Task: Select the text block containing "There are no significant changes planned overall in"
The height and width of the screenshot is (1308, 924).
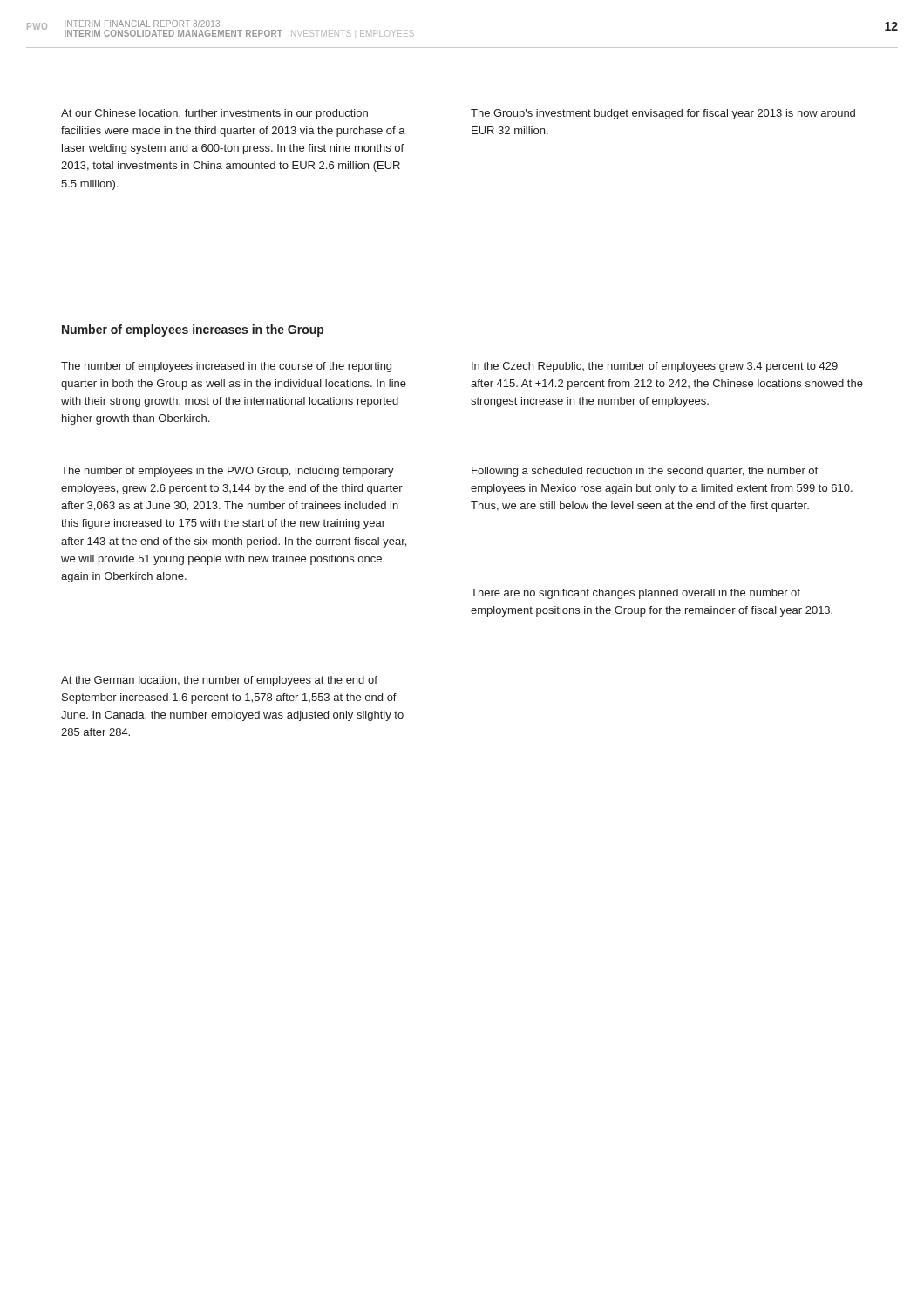Action: tap(652, 601)
